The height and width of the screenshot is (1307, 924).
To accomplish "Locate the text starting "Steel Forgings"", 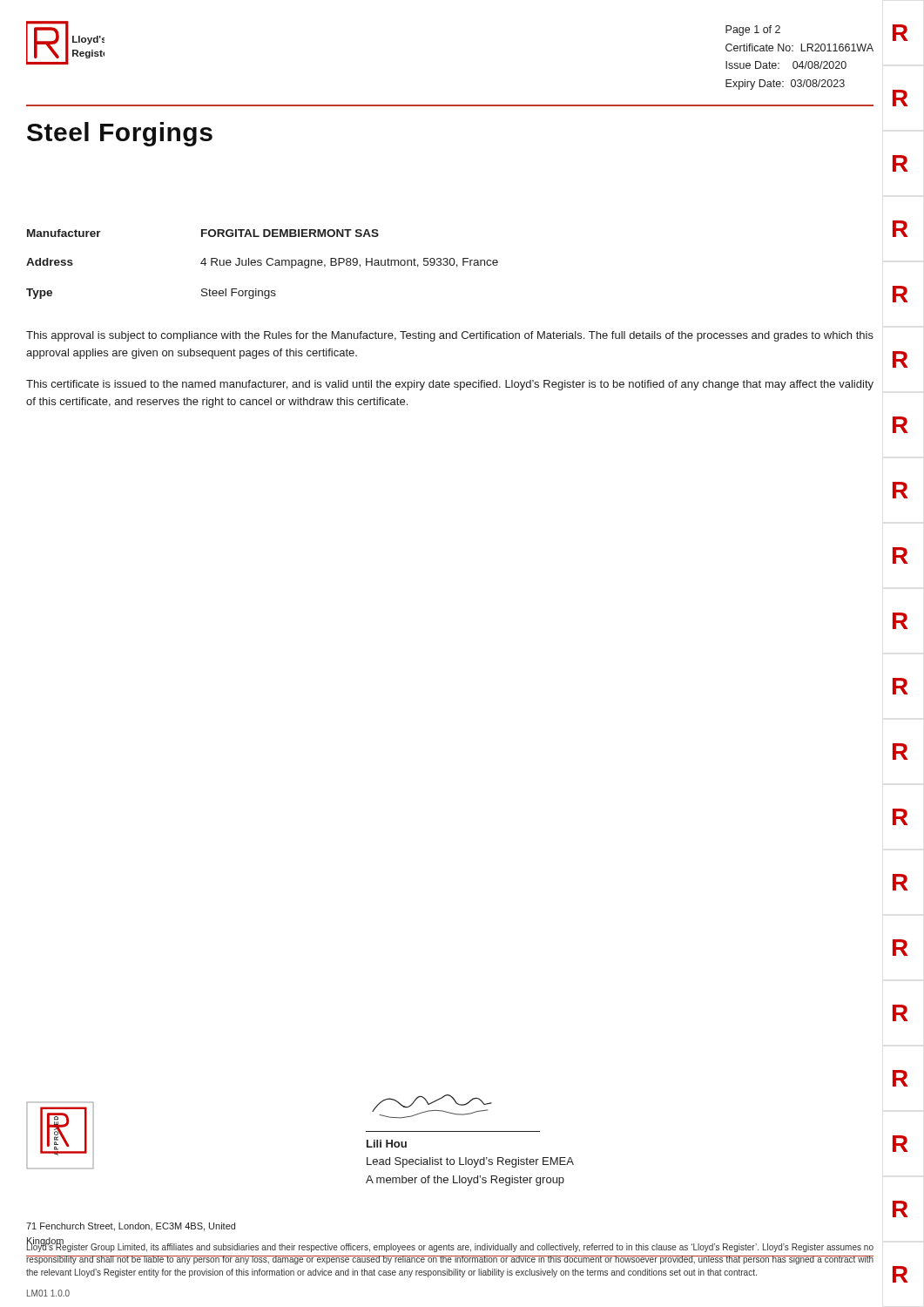I will pos(120,132).
